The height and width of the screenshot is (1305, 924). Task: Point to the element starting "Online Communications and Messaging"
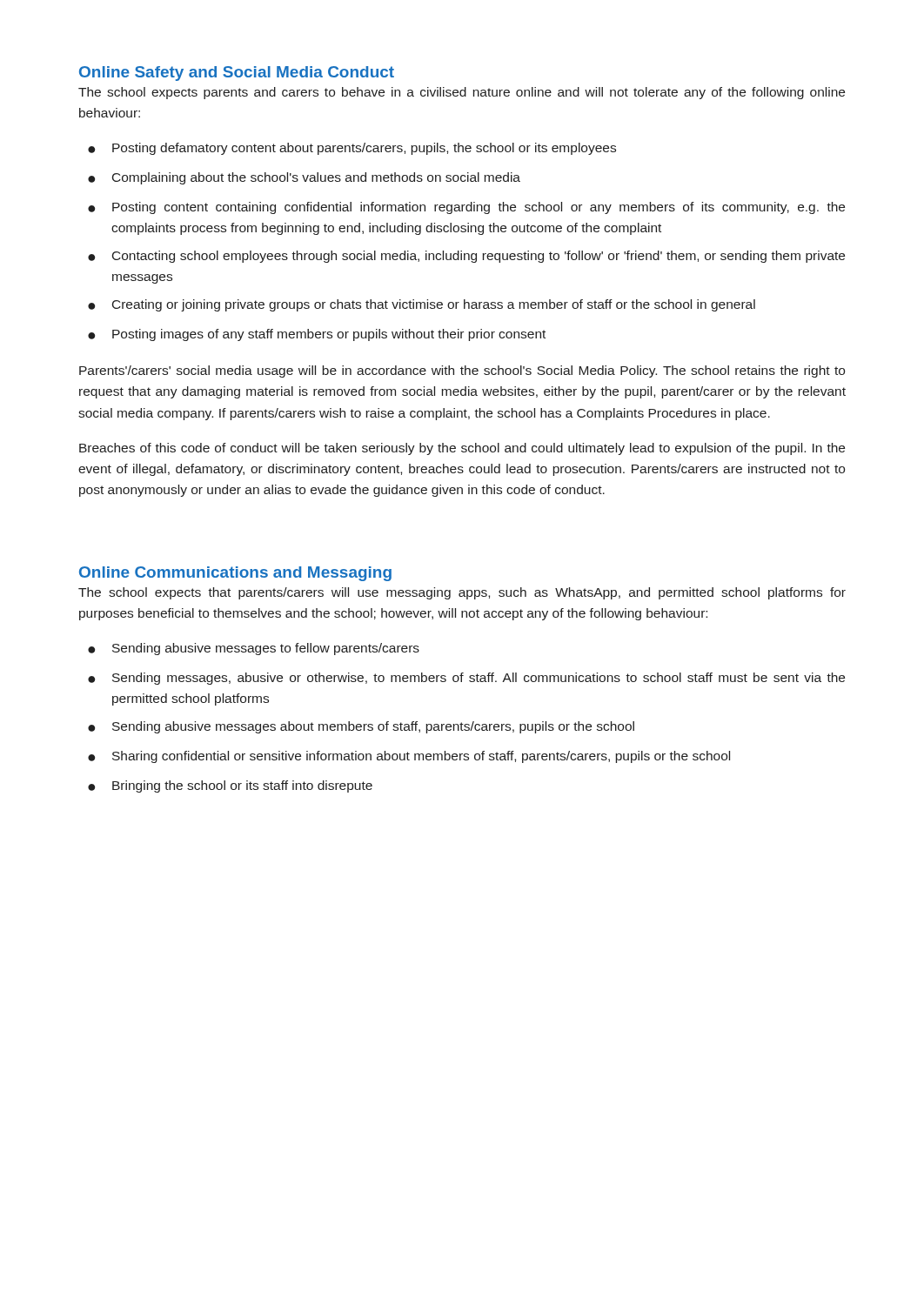coord(235,572)
